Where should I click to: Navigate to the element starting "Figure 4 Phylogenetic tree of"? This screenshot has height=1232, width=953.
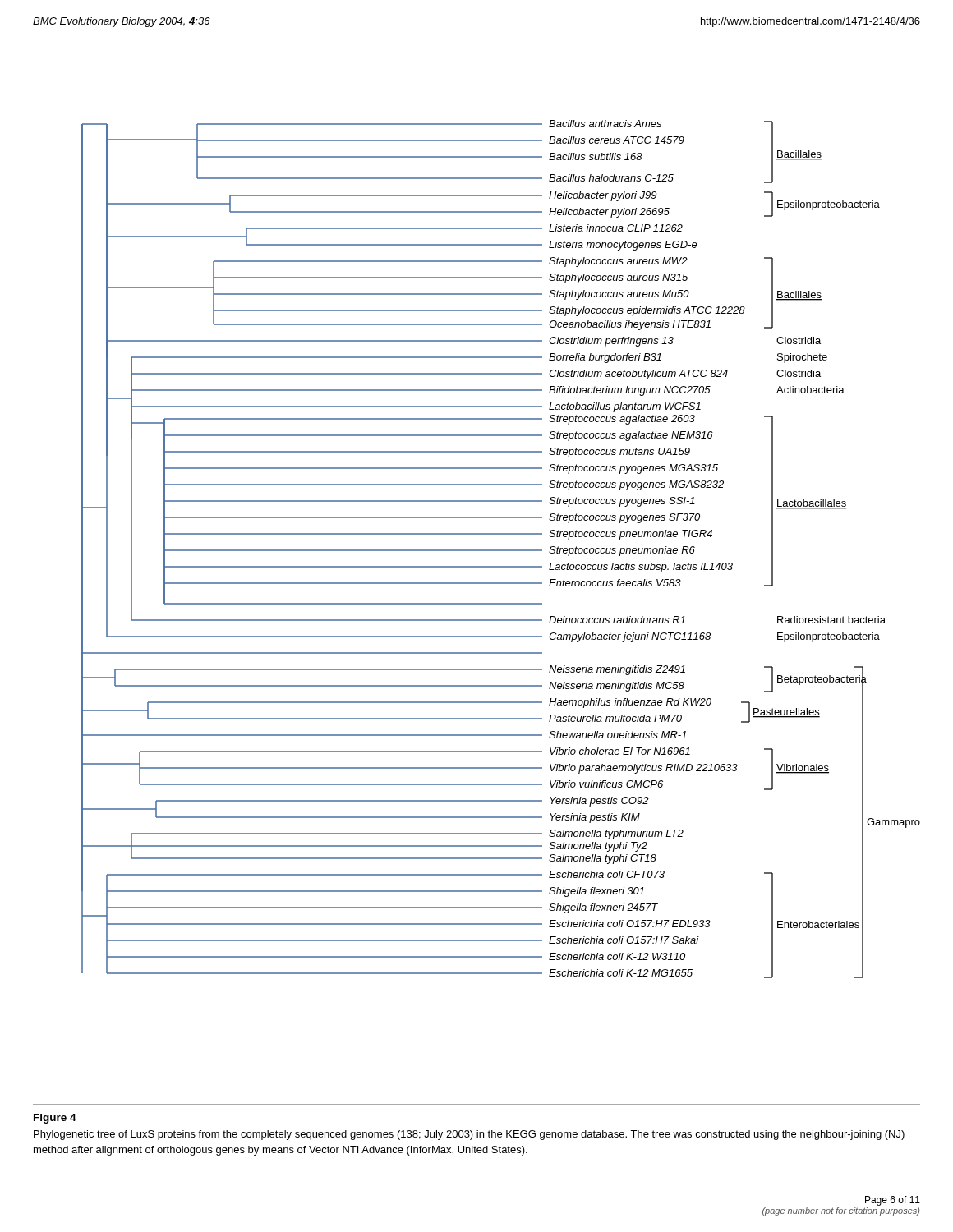476,1135
